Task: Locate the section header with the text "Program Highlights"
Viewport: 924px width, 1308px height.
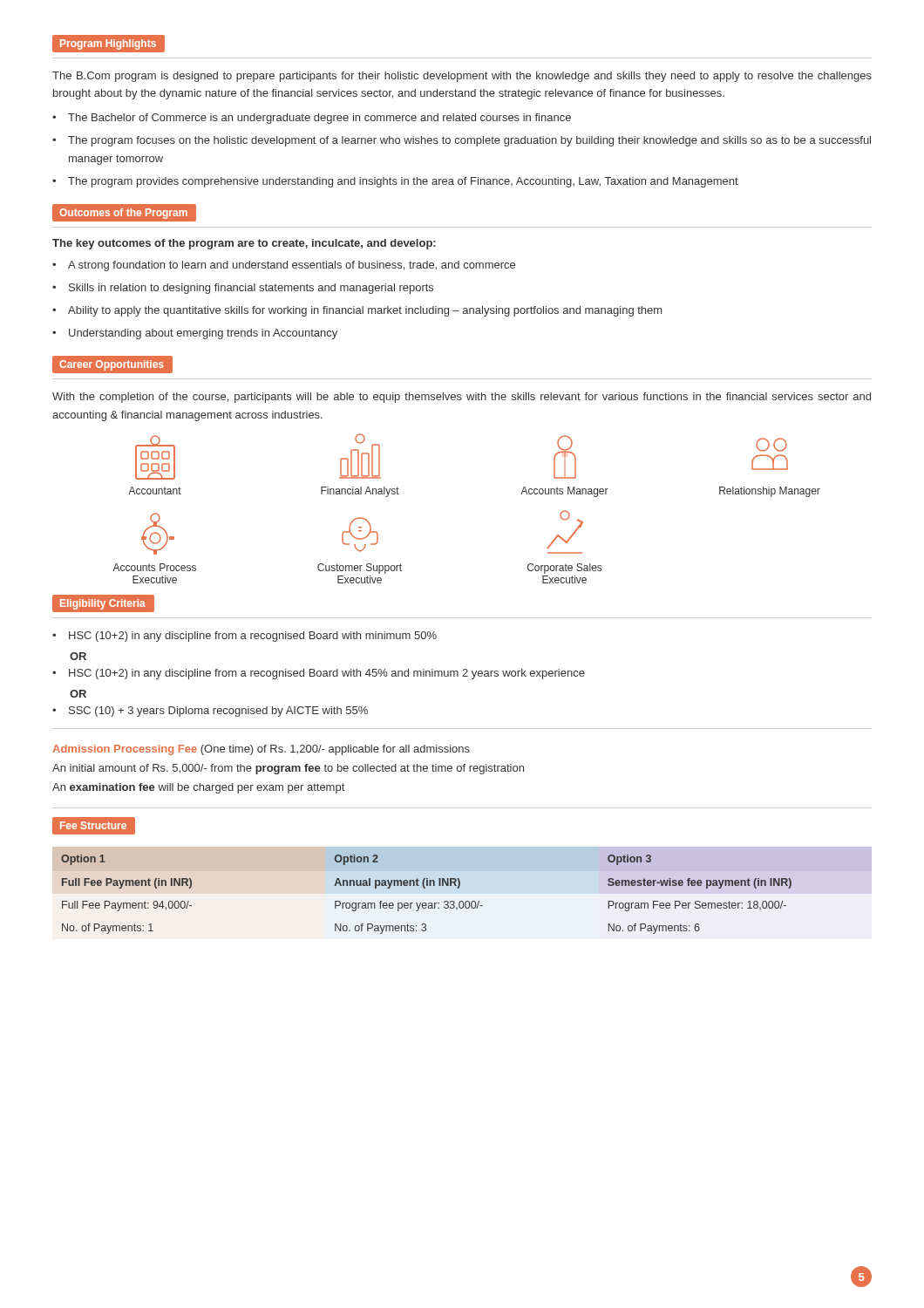Action: click(462, 47)
